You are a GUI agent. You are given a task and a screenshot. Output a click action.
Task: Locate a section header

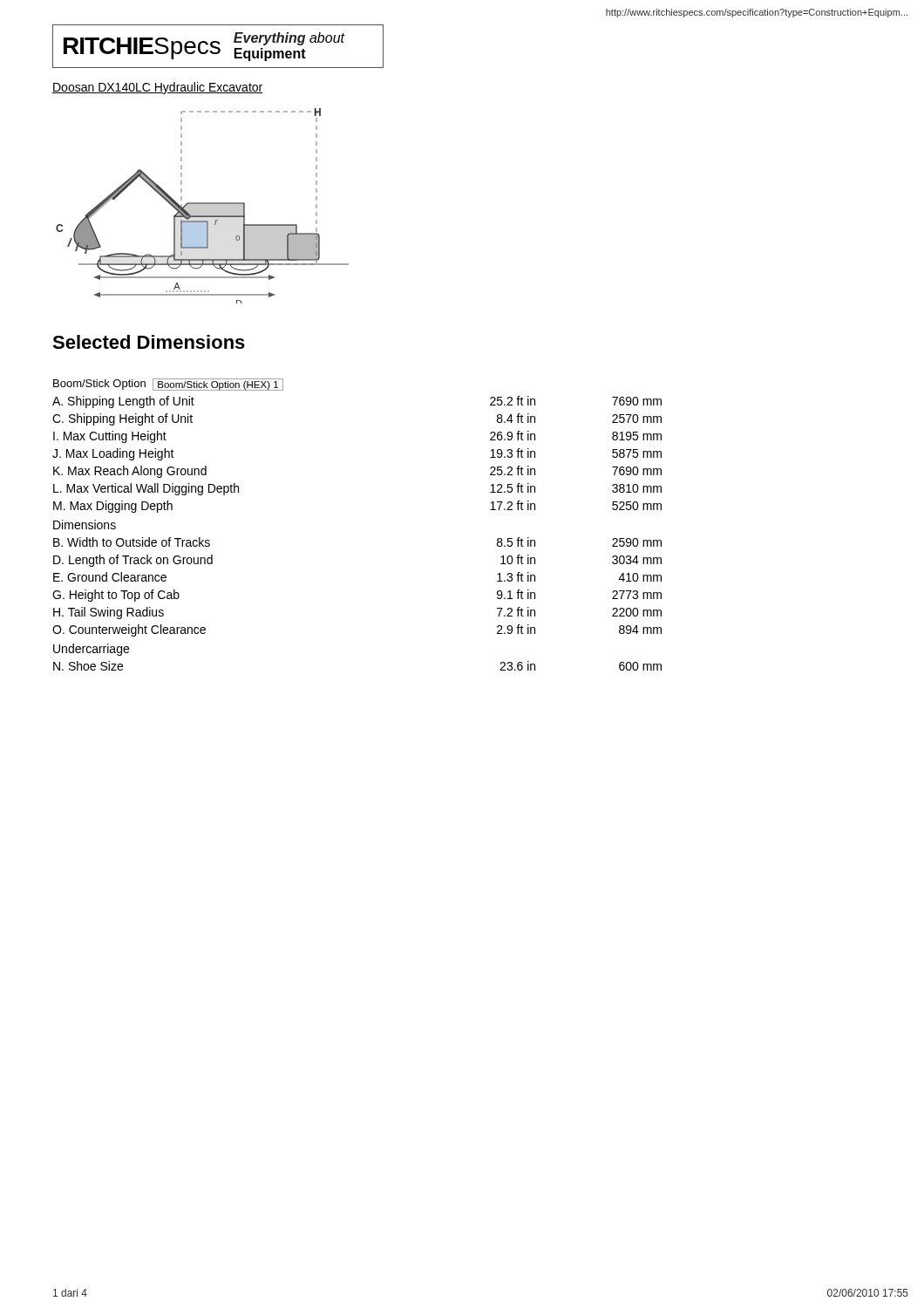(x=149, y=342)
